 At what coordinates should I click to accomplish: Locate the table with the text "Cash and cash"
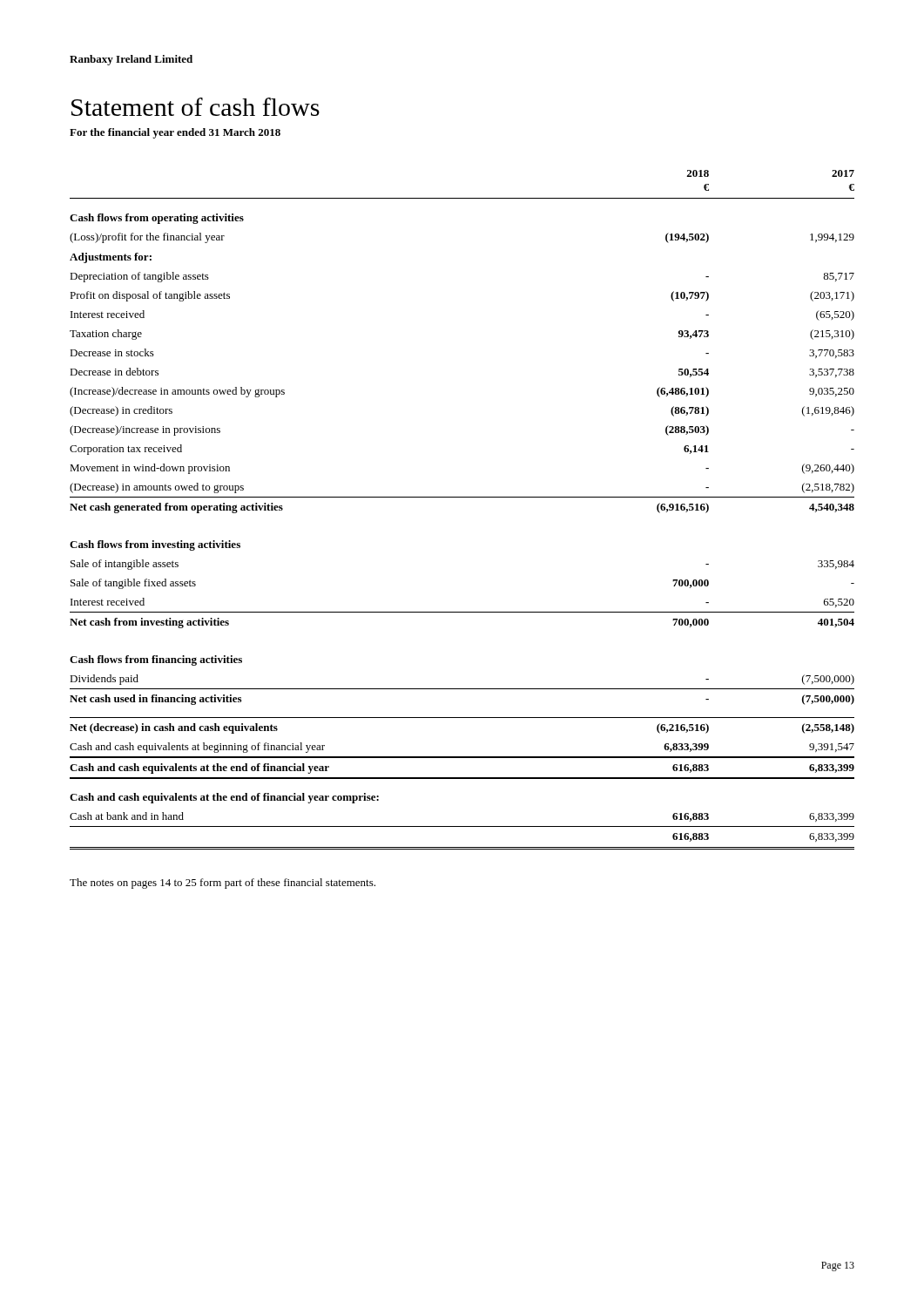[462, 507]
